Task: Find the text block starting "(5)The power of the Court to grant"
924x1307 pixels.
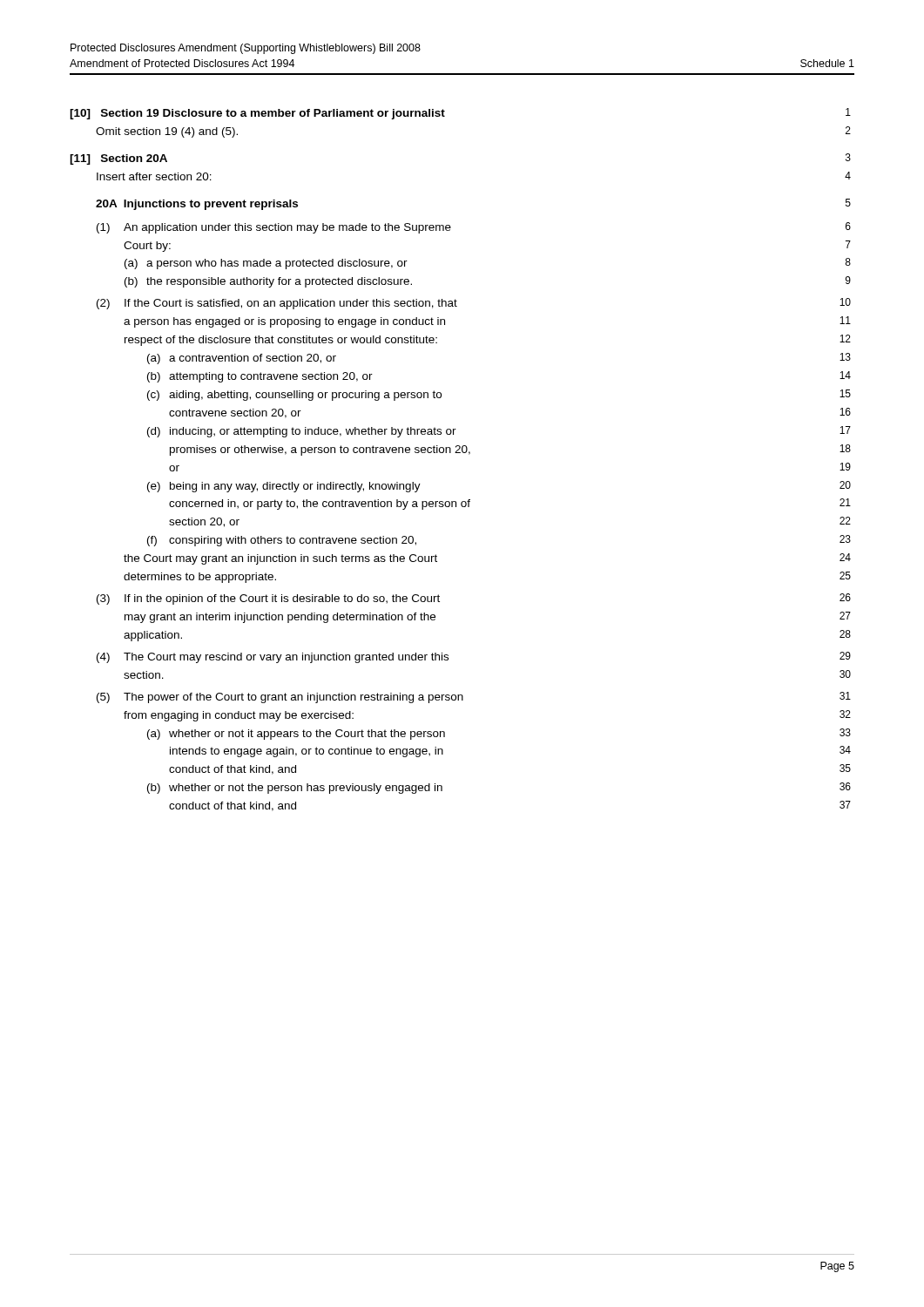Action: coord(297,698)
